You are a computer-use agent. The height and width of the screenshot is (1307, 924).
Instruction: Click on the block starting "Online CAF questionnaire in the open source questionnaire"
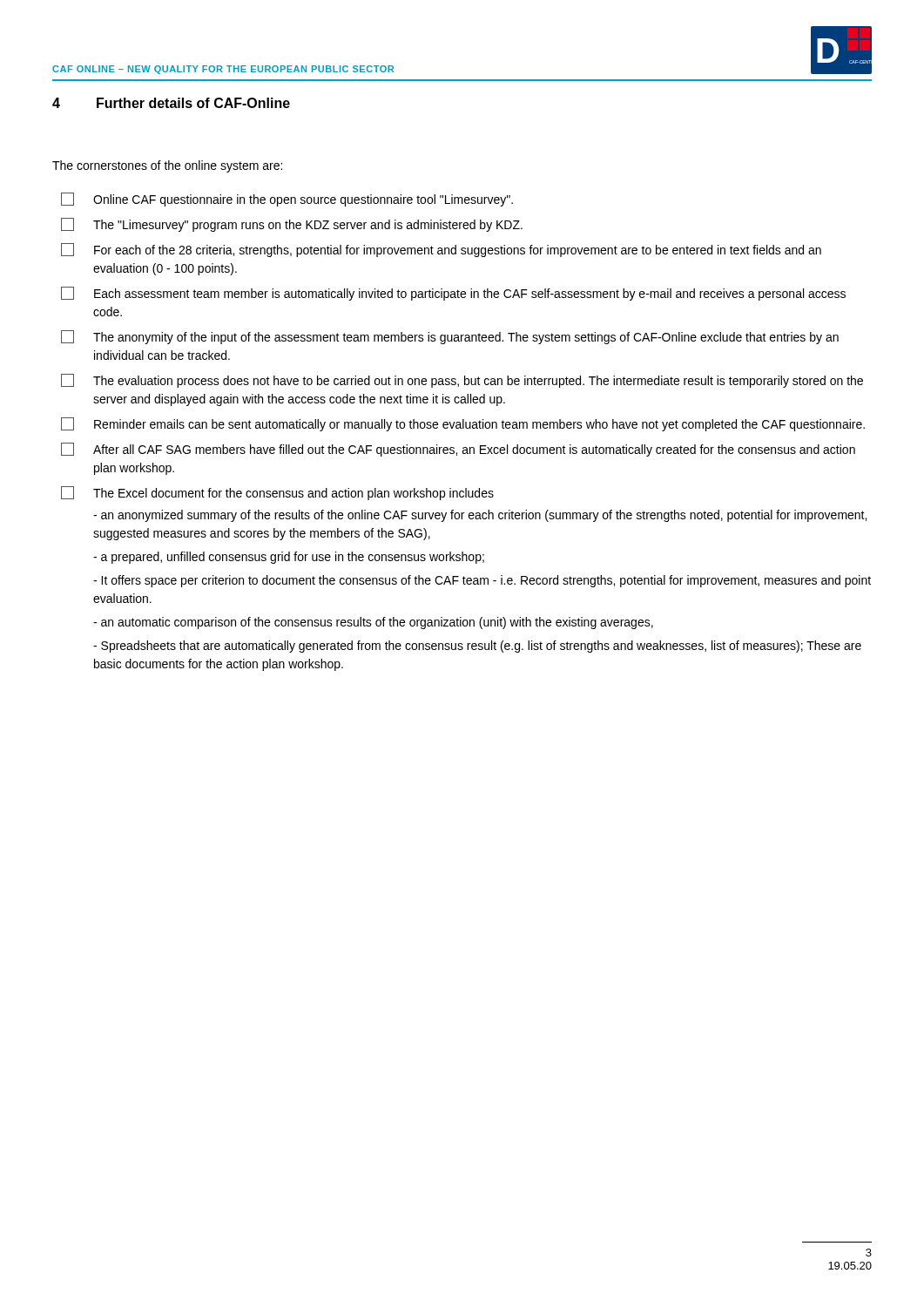(466, 200)
